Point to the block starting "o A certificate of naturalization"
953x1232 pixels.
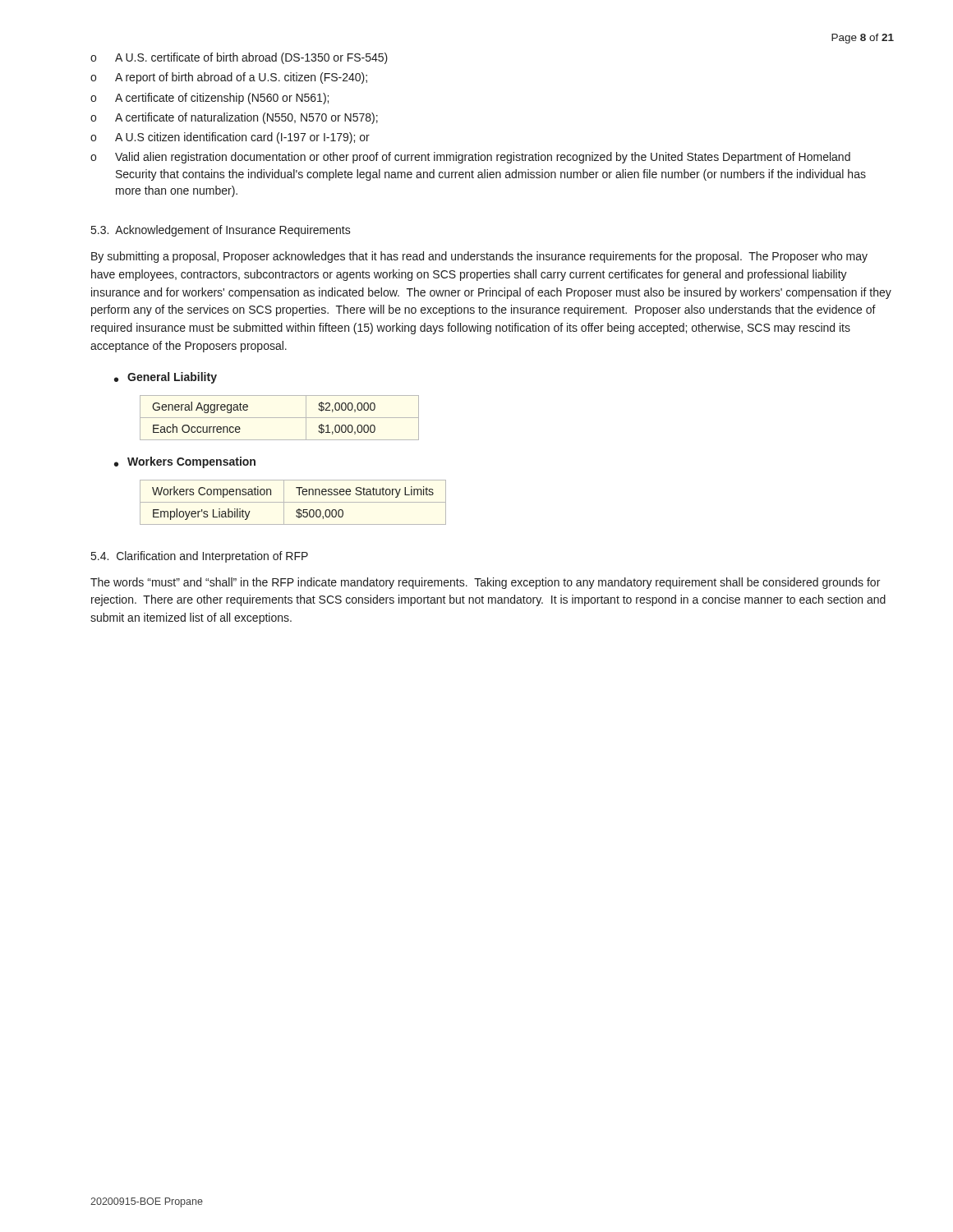coord(234,118)
